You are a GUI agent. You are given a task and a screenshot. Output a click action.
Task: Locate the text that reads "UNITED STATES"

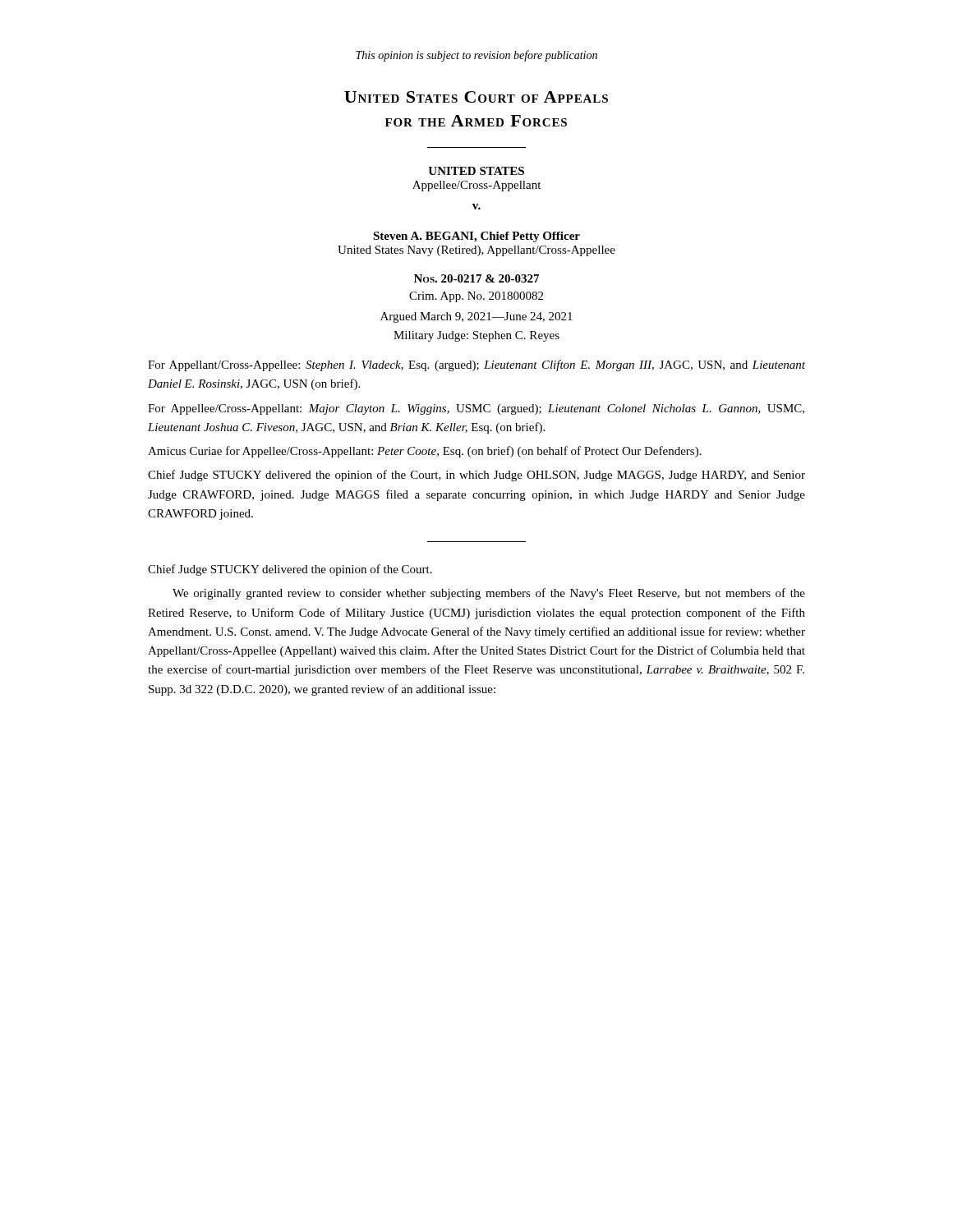click(x=476, y=171)
